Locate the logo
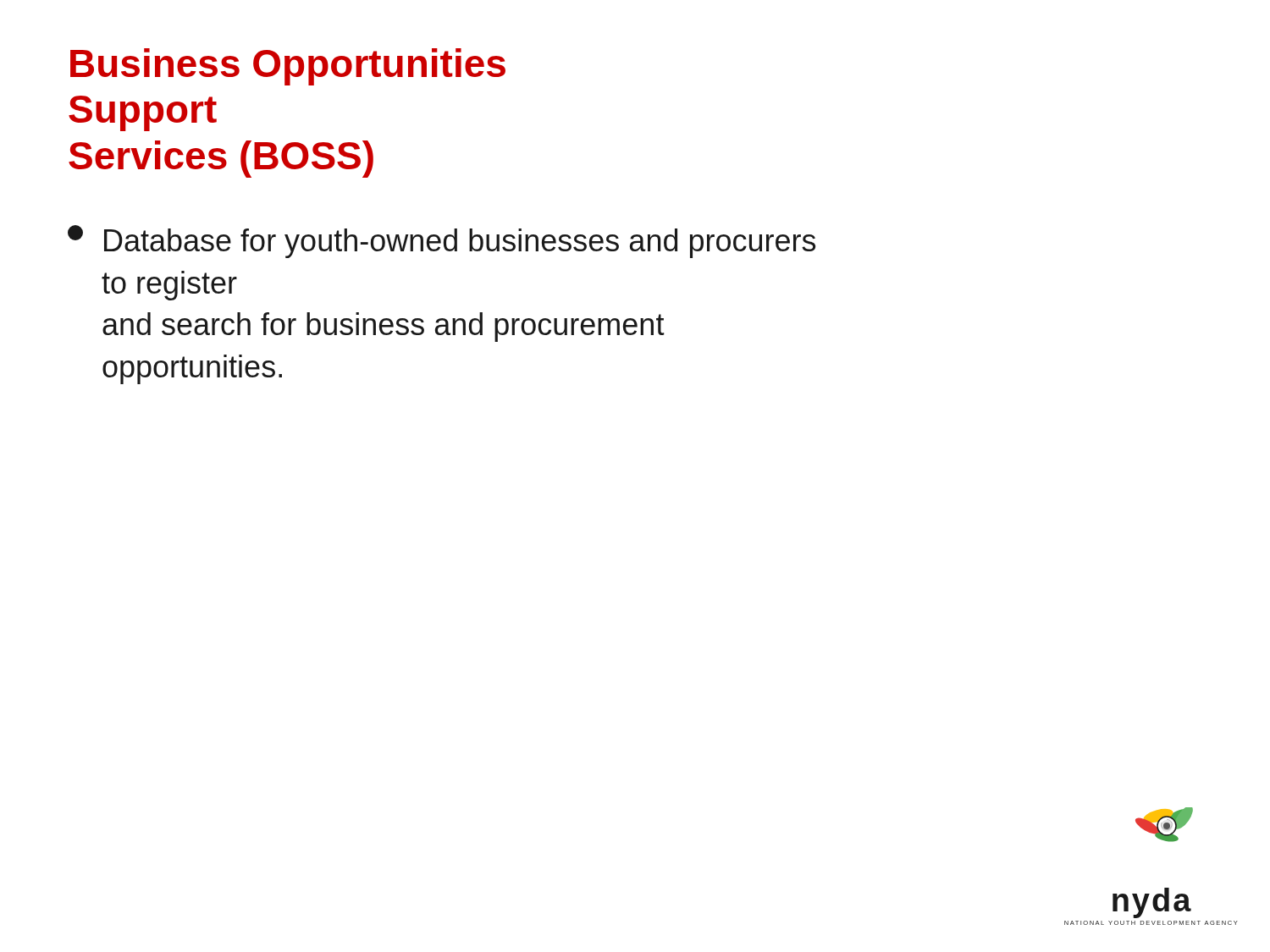 click(x=1151, y=867)
